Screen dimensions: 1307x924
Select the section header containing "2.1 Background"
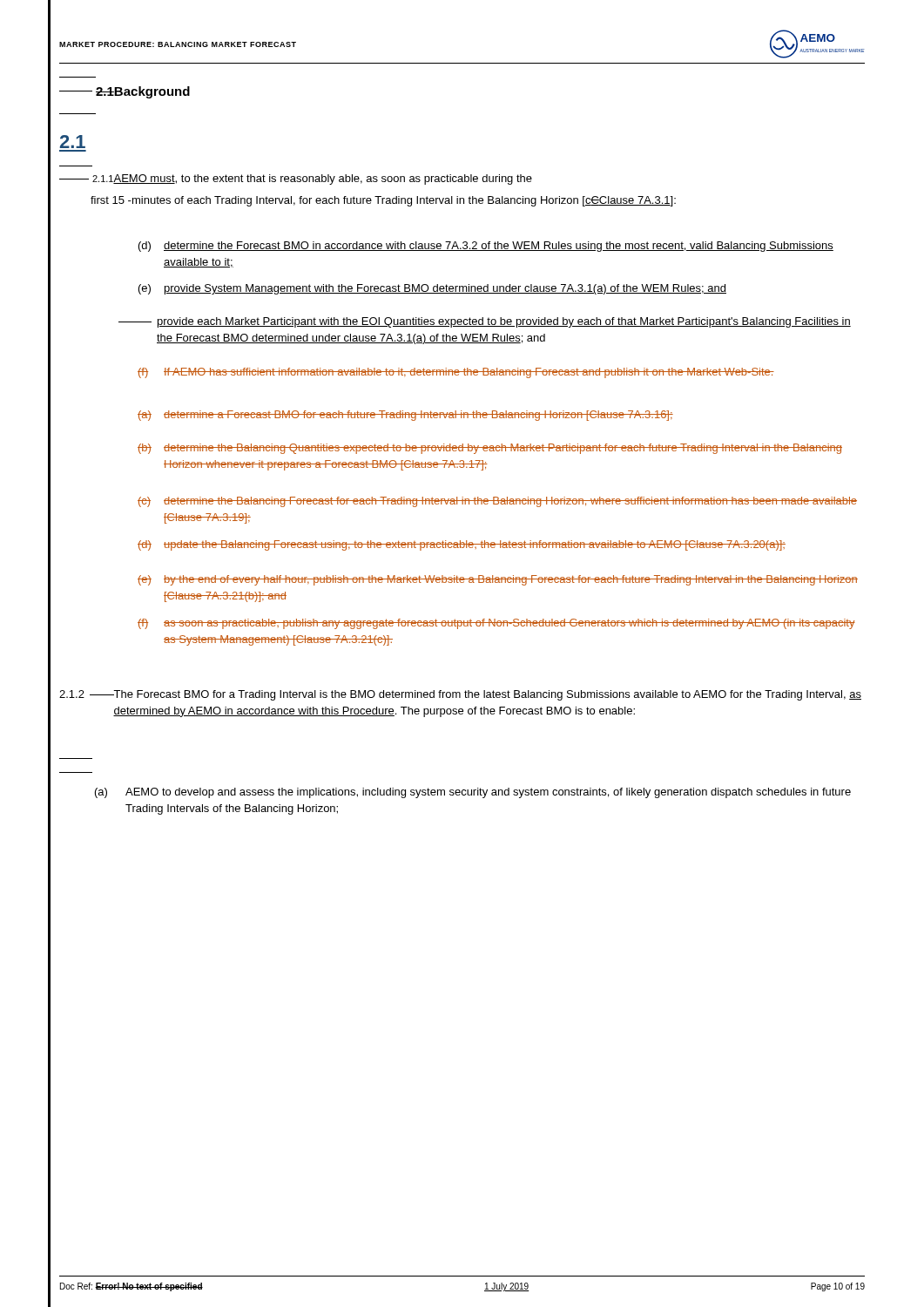[125, 91]
